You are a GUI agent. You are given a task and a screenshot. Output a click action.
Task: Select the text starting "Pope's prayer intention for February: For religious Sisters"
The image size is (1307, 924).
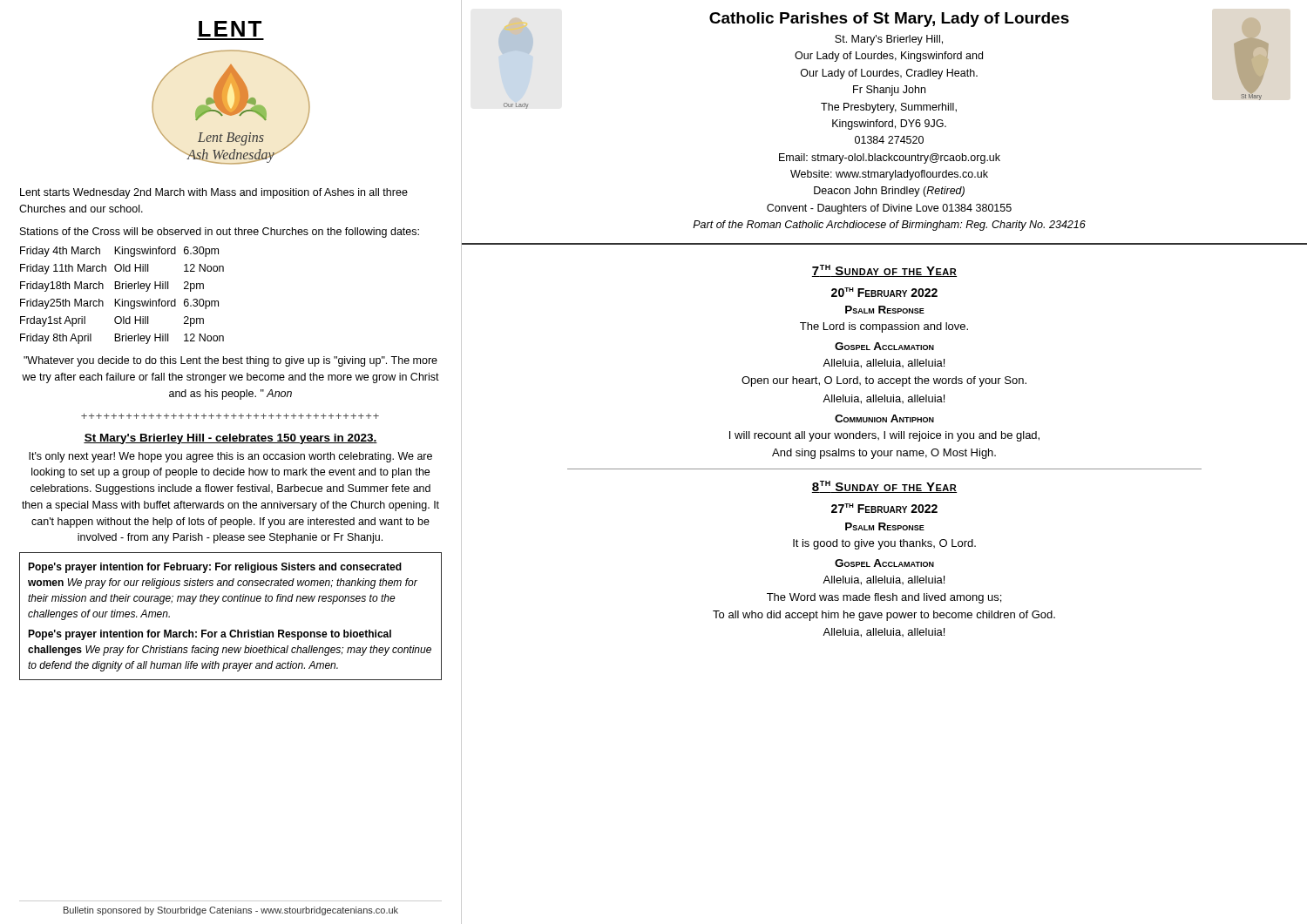215,568
